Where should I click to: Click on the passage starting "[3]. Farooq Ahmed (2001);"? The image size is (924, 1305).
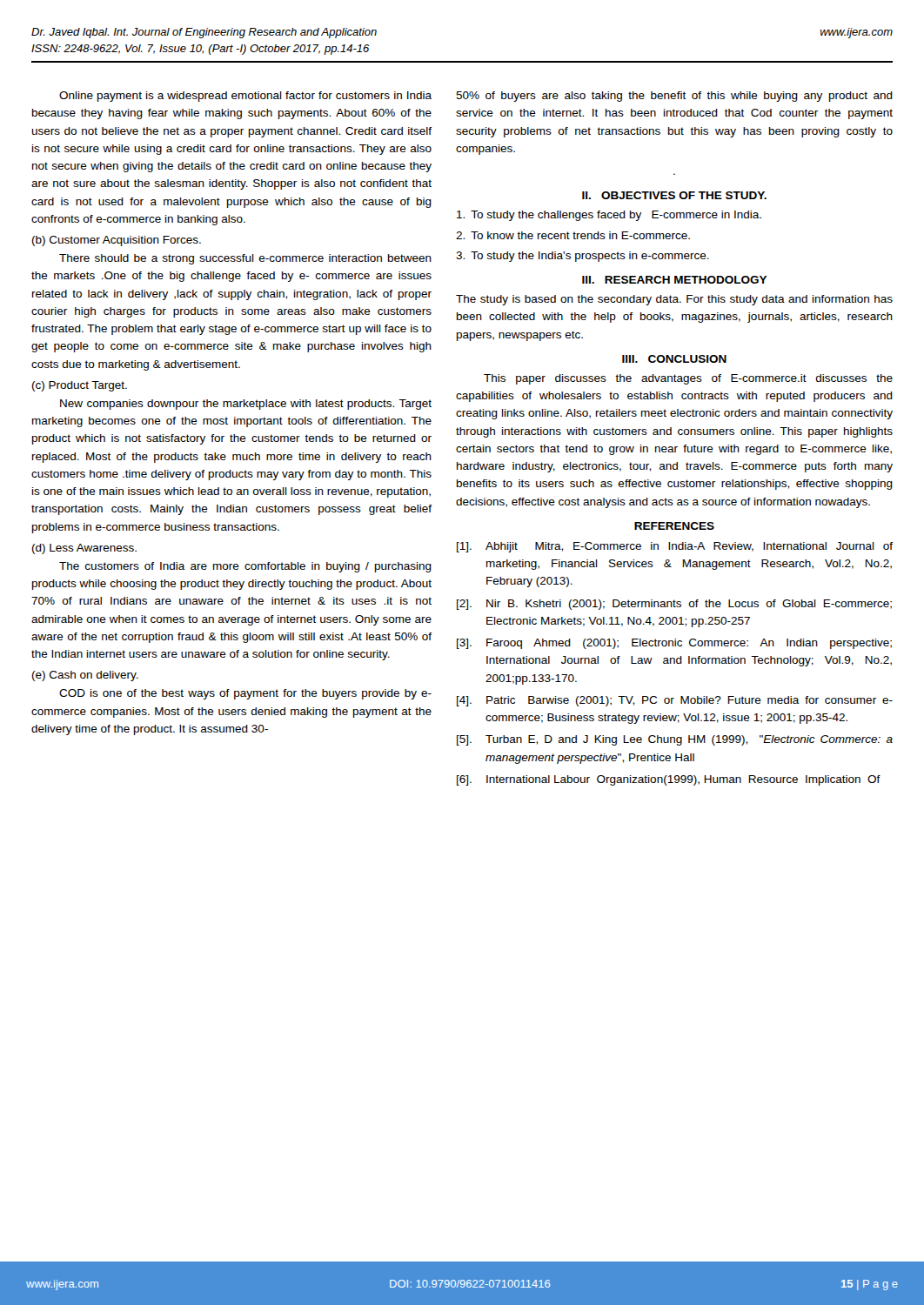674,661
